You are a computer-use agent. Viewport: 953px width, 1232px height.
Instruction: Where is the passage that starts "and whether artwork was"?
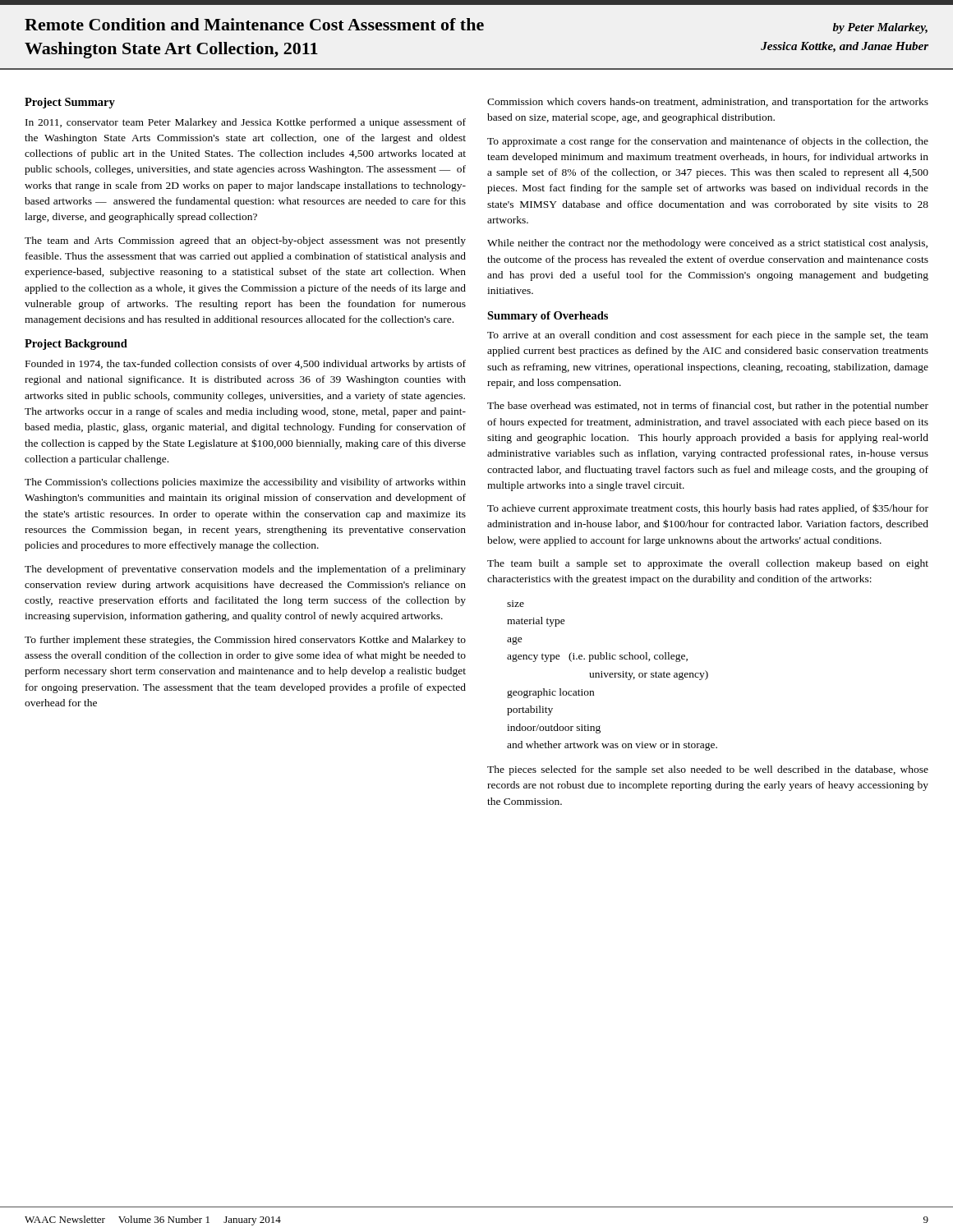click(612, 745)
